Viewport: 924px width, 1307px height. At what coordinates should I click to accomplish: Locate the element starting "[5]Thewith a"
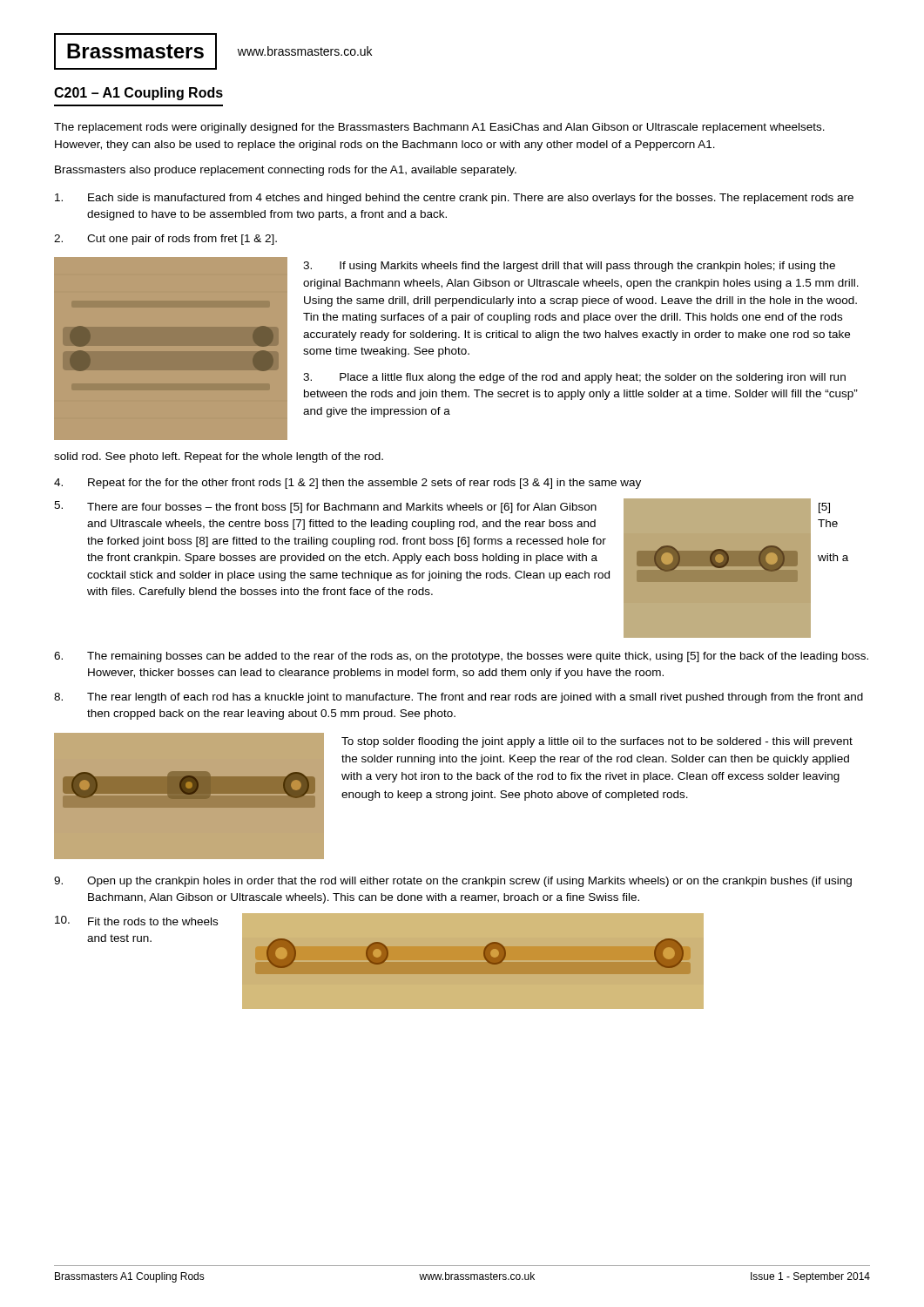(833, 532)
